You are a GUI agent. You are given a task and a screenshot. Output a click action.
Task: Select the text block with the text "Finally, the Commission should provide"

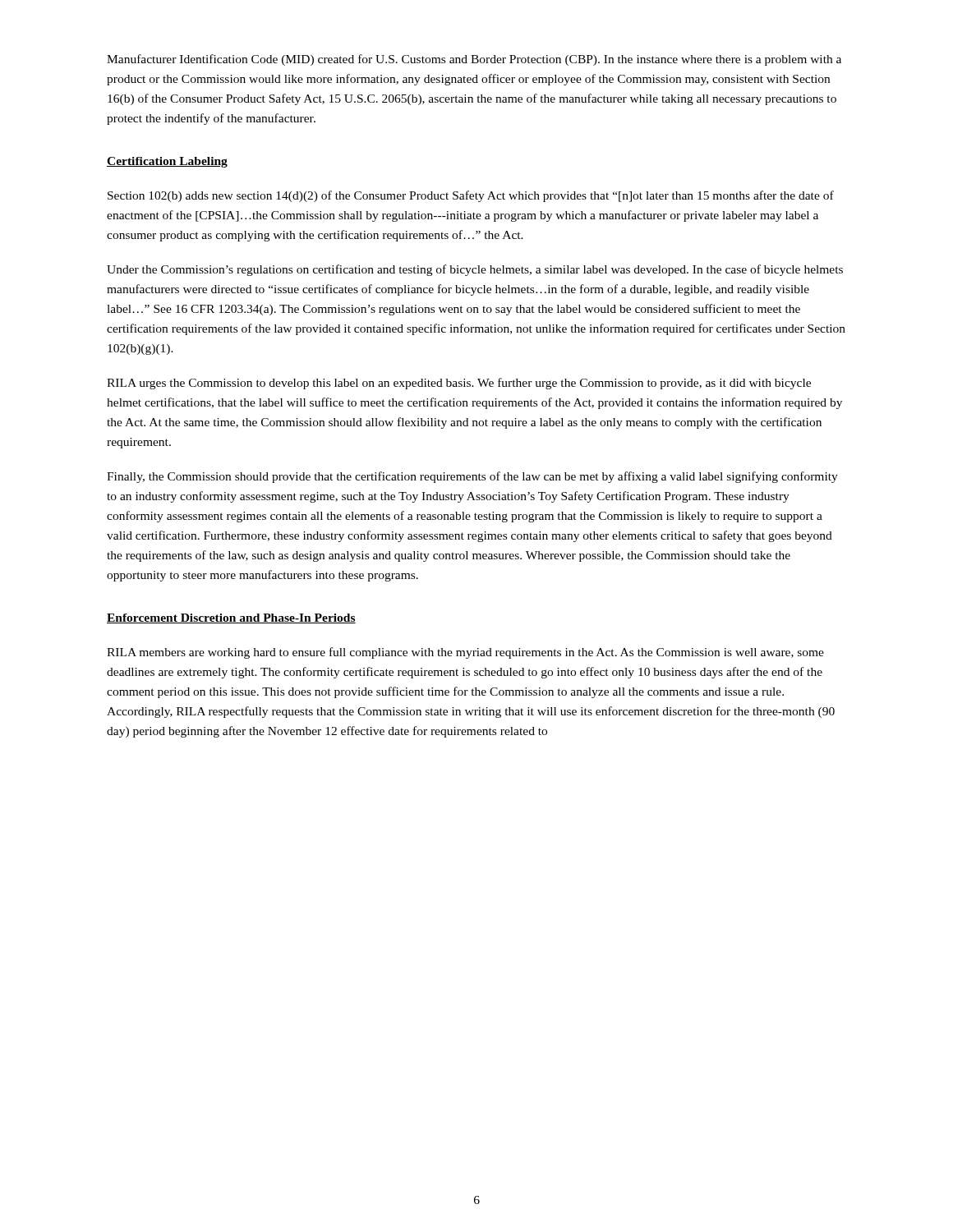click(472, 525)
